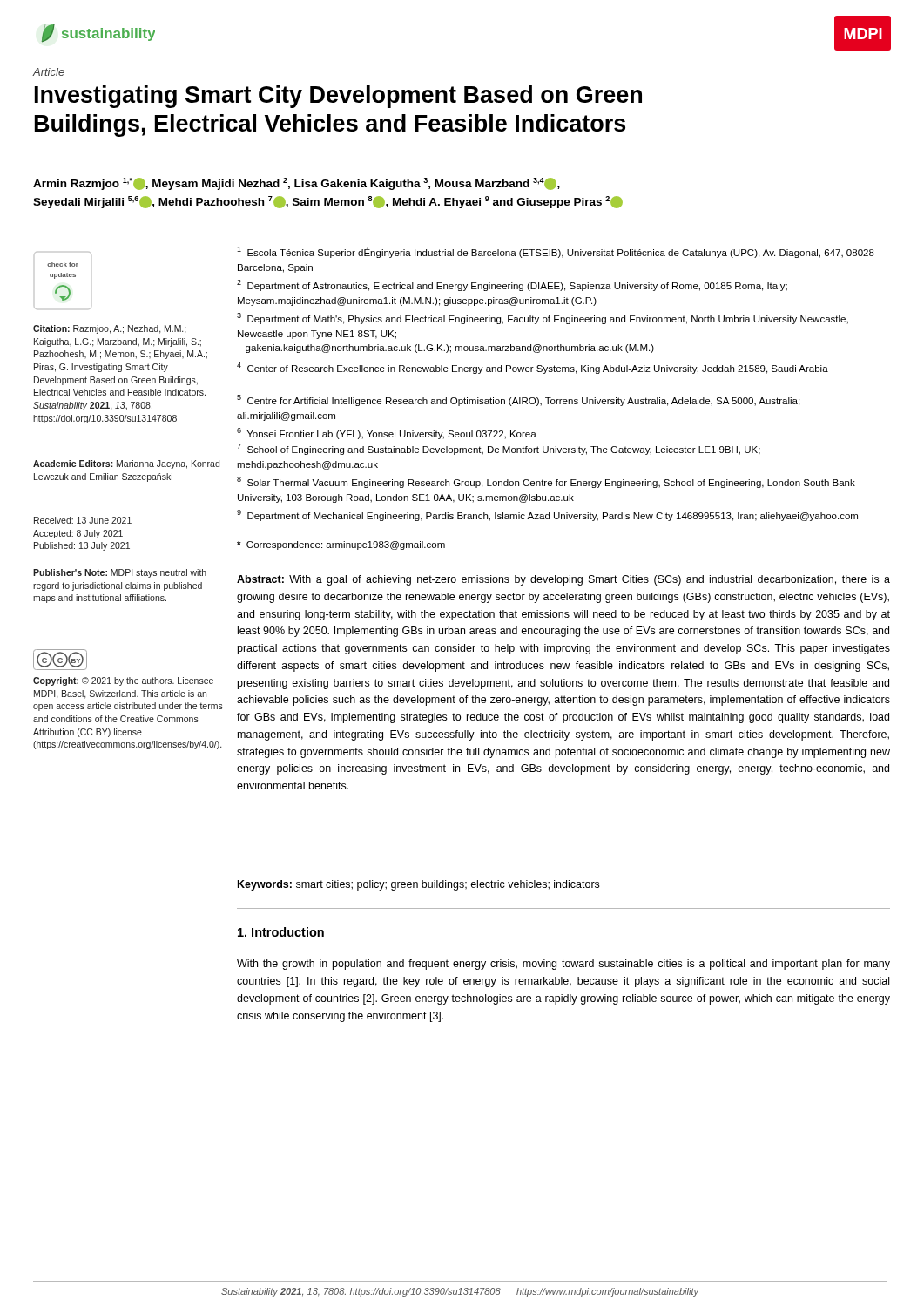The height and width of the screenshot is (1307, 924).
Task: Point to the region starting "9 Department of Mechanical"
Action: tap(548, 515)
